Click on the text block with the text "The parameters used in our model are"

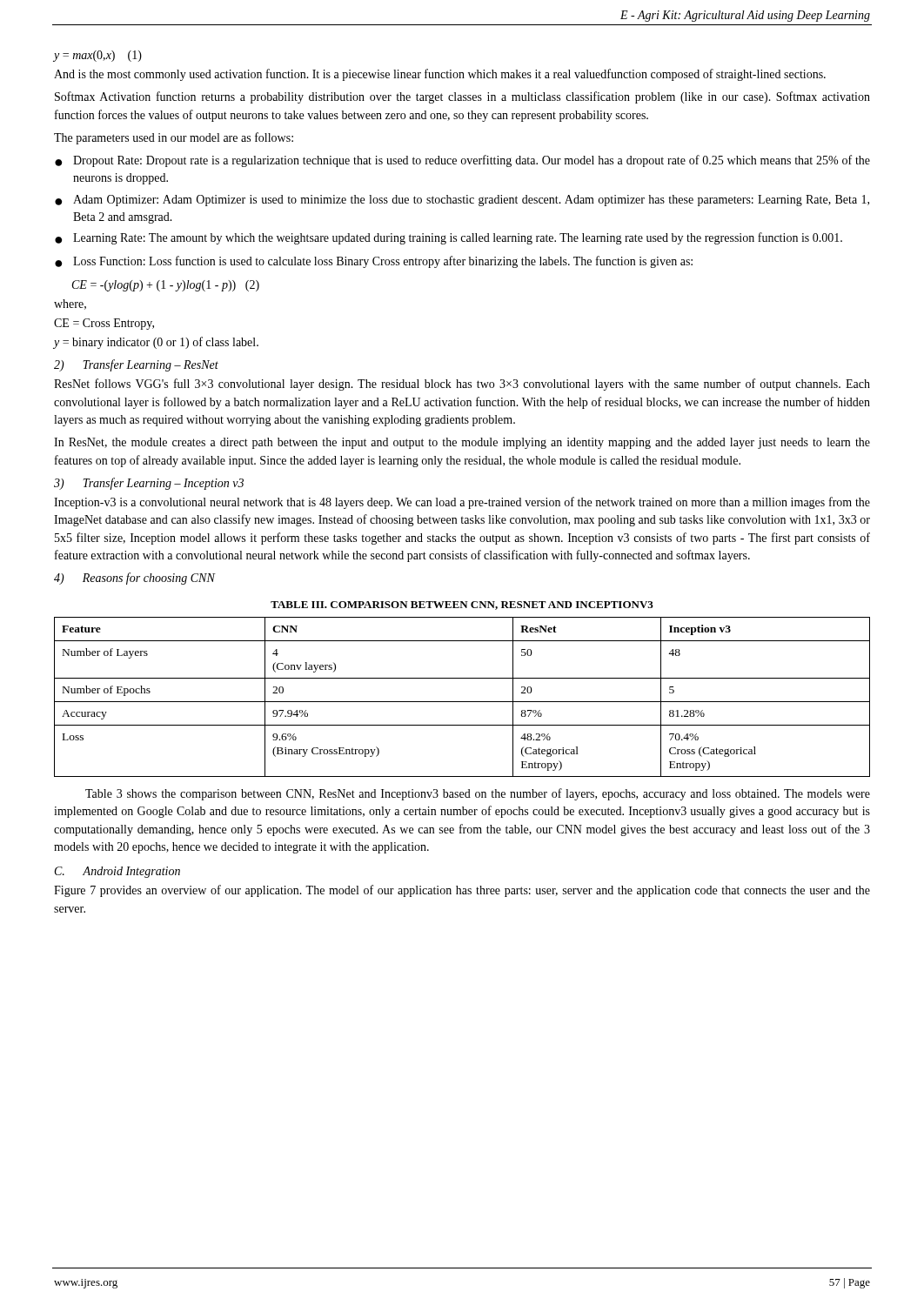(x=174, y=138)
